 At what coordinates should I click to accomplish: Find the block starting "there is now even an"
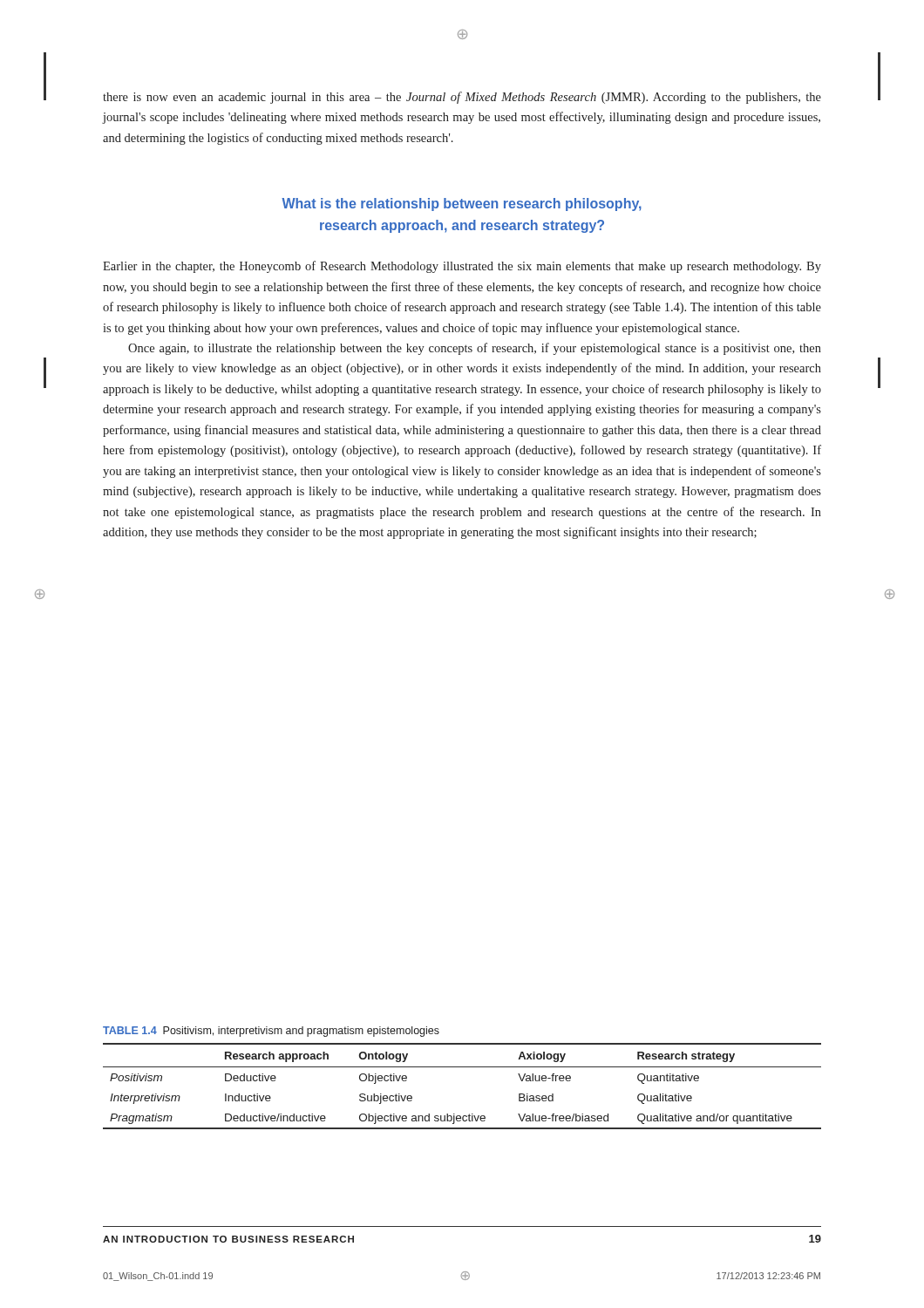coord(462,117)
